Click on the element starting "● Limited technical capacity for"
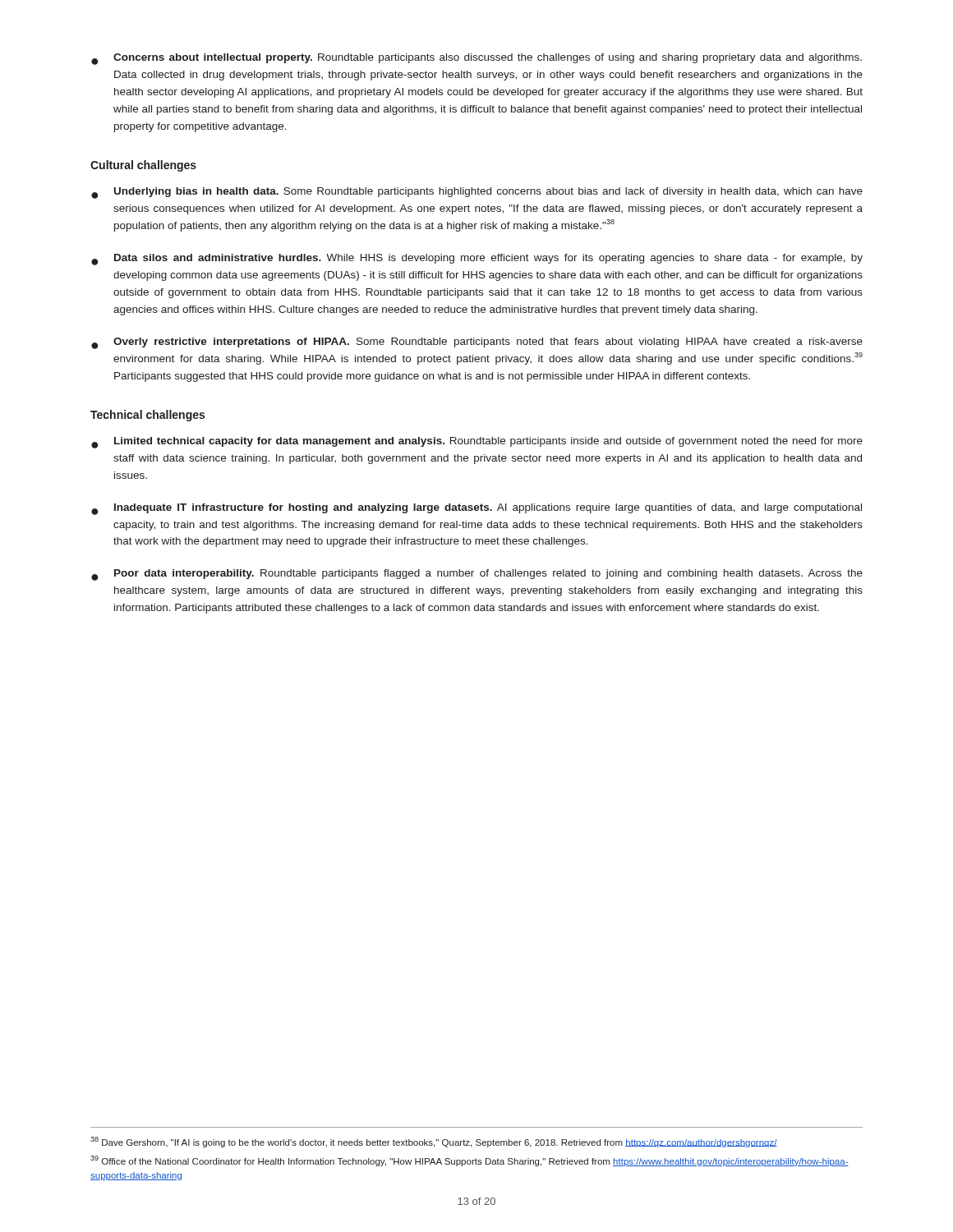The height and width of the screenshot is (1232, 953). 476,458
